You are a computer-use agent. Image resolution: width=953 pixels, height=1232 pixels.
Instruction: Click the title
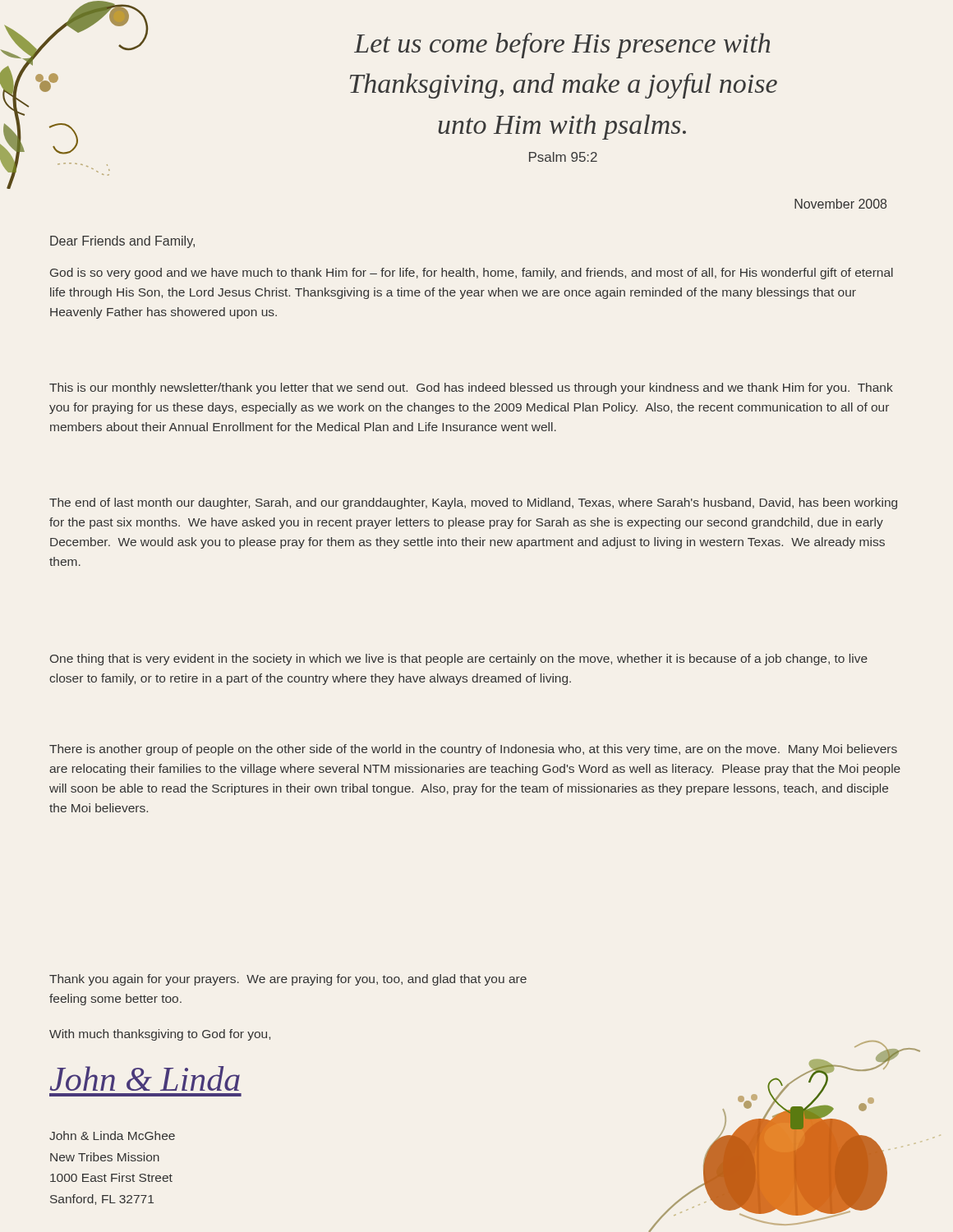point(563,94)
